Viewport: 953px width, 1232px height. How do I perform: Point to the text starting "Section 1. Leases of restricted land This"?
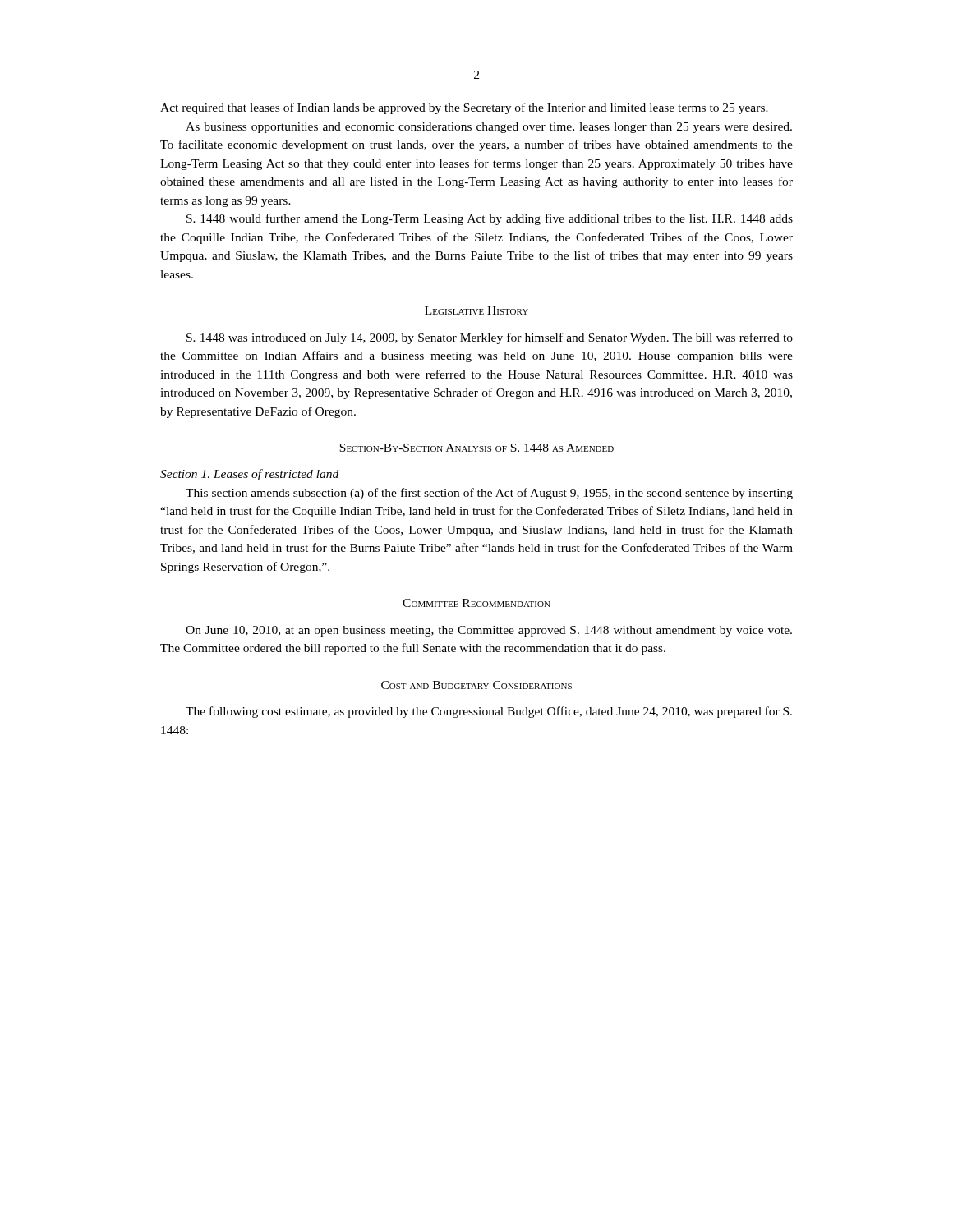(476, 521)
